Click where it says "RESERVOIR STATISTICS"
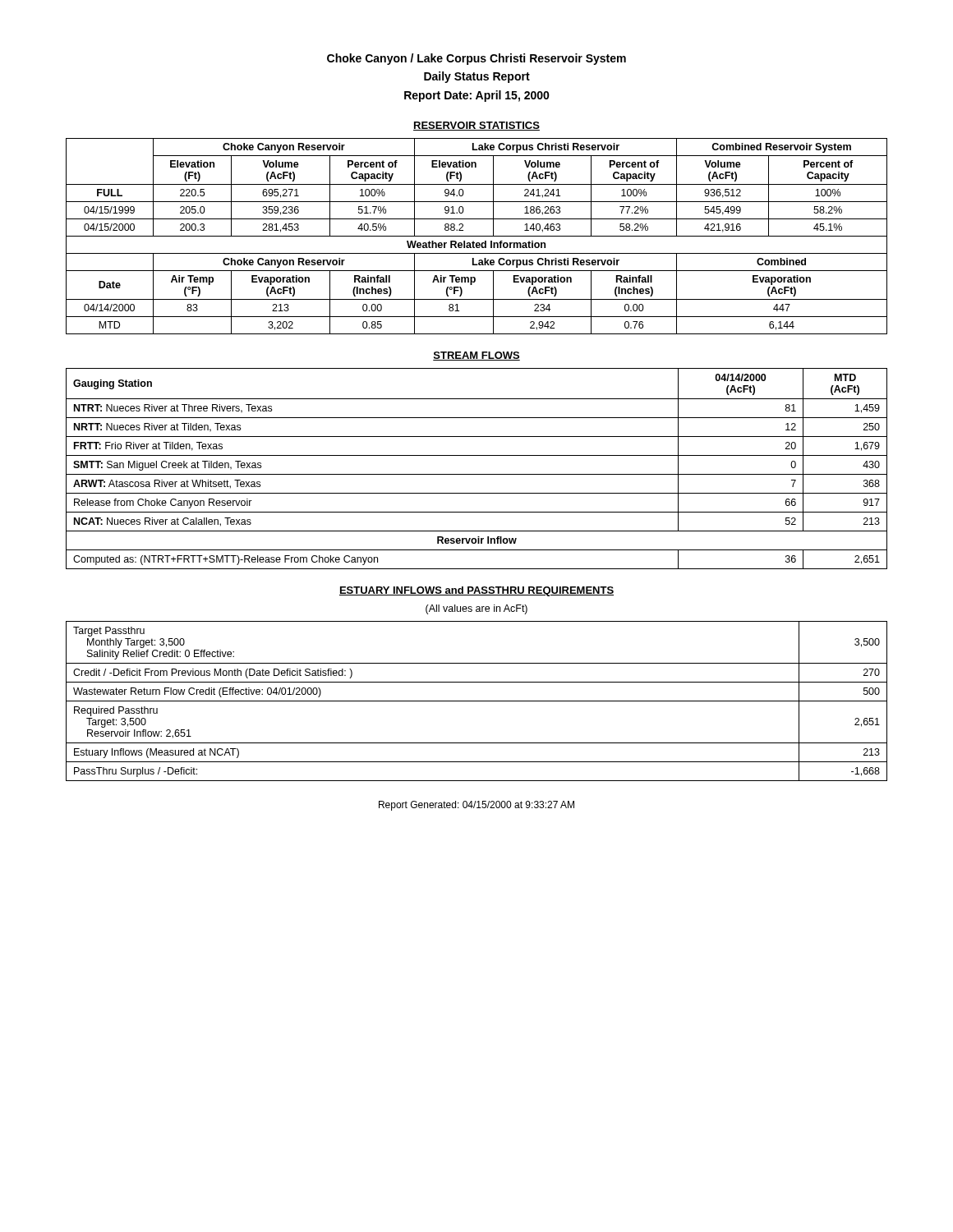This screenshot has height=1232, width=953. [x=476, y=125]
